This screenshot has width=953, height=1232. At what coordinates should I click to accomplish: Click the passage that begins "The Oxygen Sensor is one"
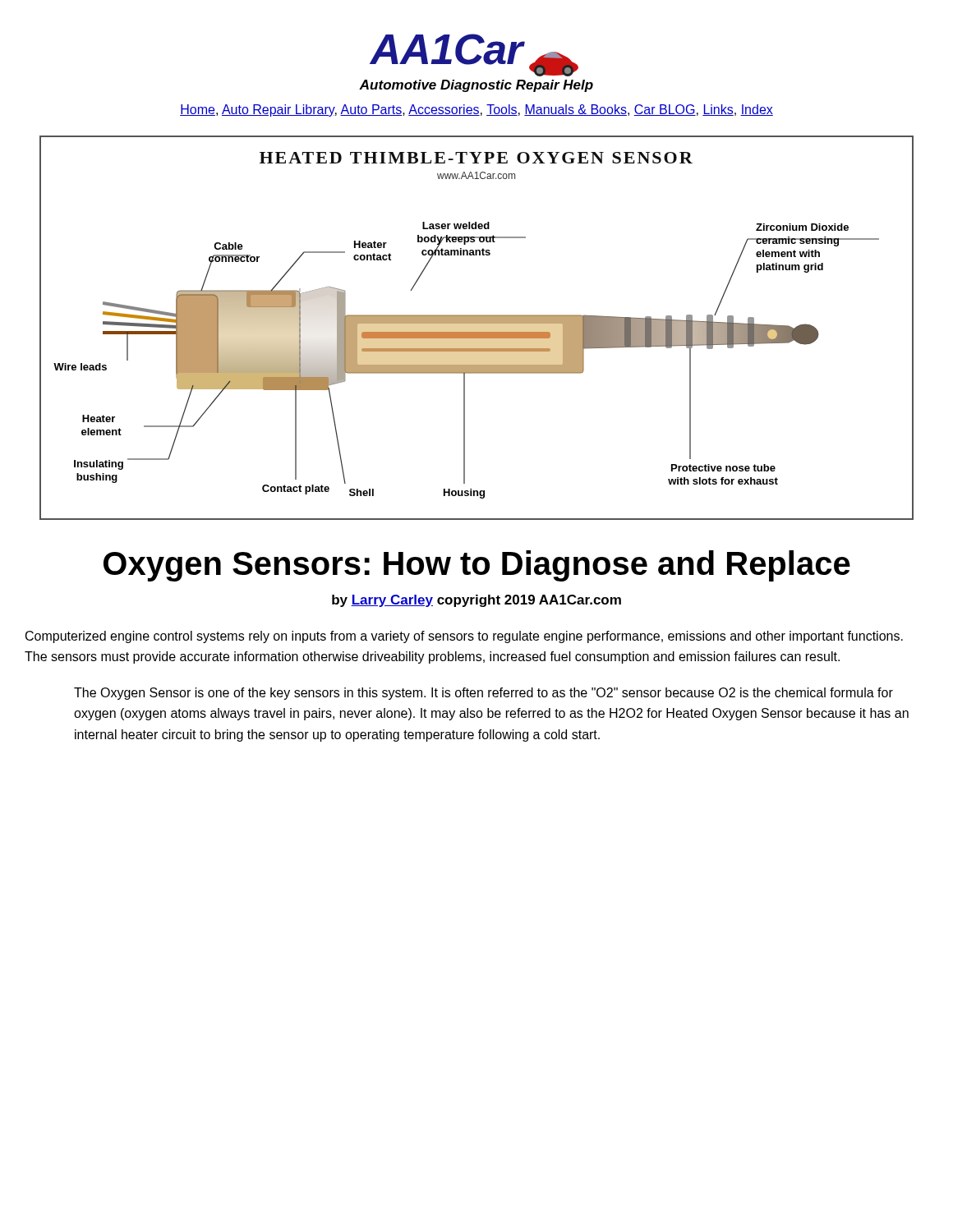(492, 713)
